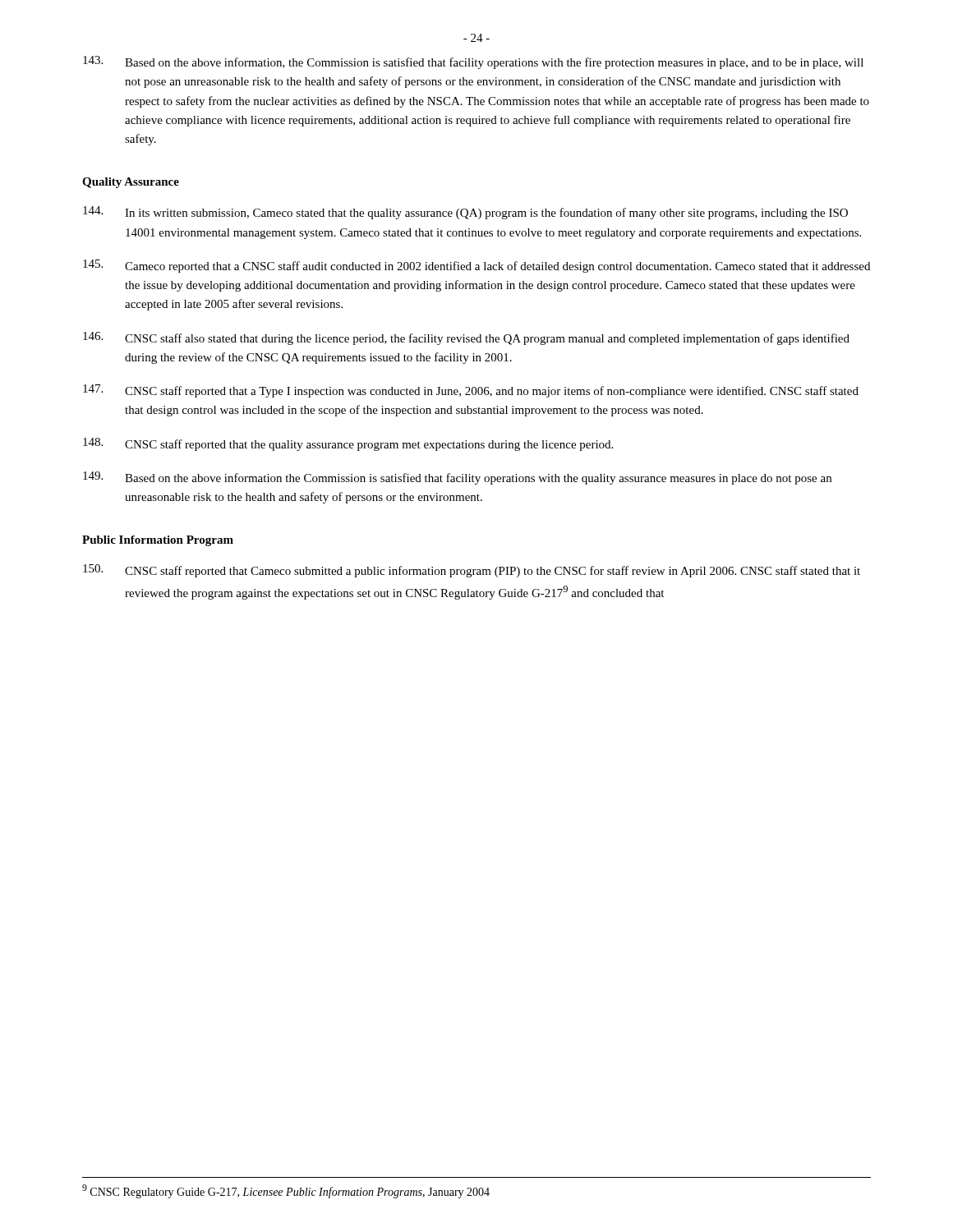Find the list item with the text "146. CNSC staff also stated that during the"
Image resolution: width=953 pixels, height=1232 pixels.
tap(476, 348)
